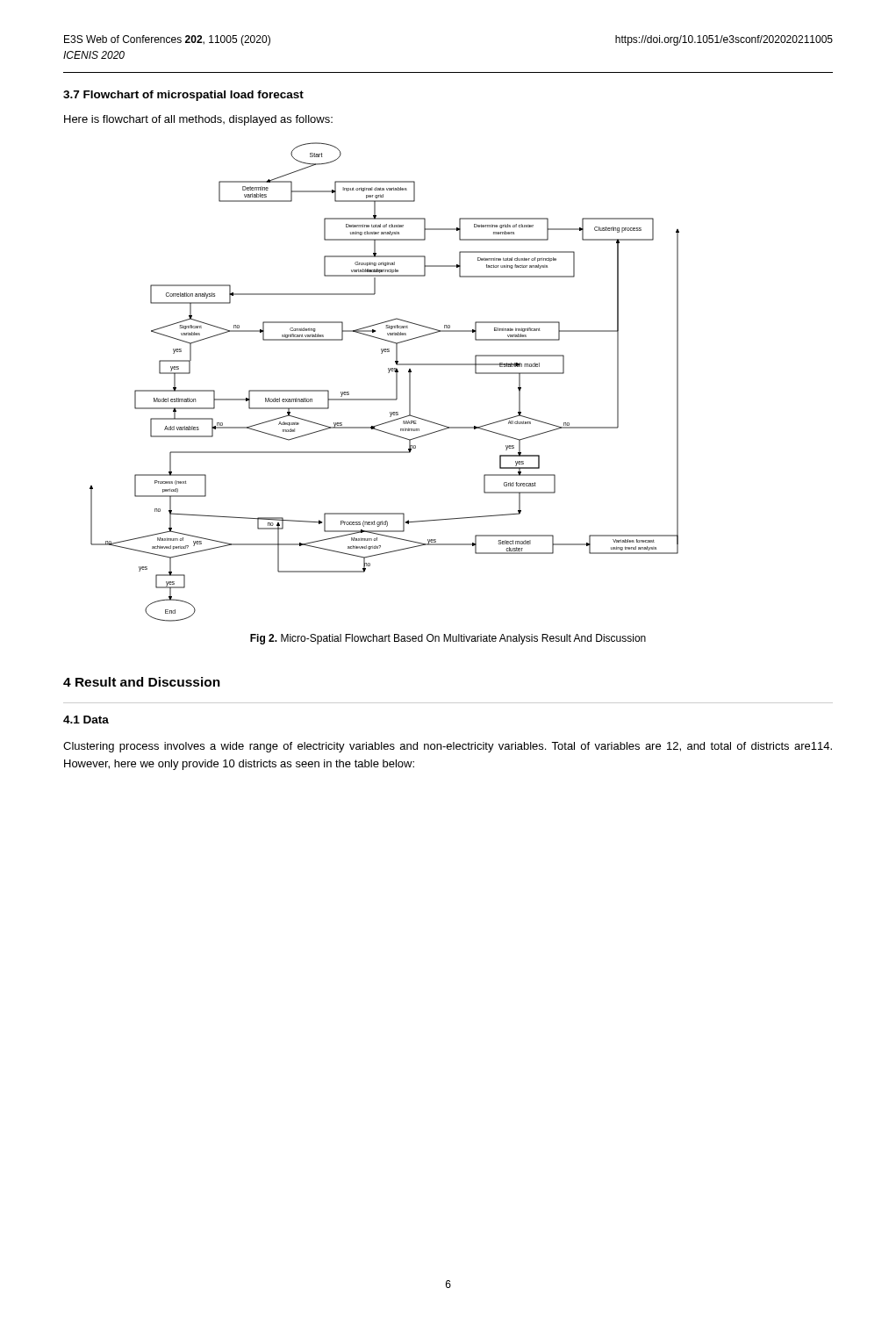Locate the section header that says "4 Result and Discussion"
This screenshot has width=896, height=1317.
tap(142, 682)
